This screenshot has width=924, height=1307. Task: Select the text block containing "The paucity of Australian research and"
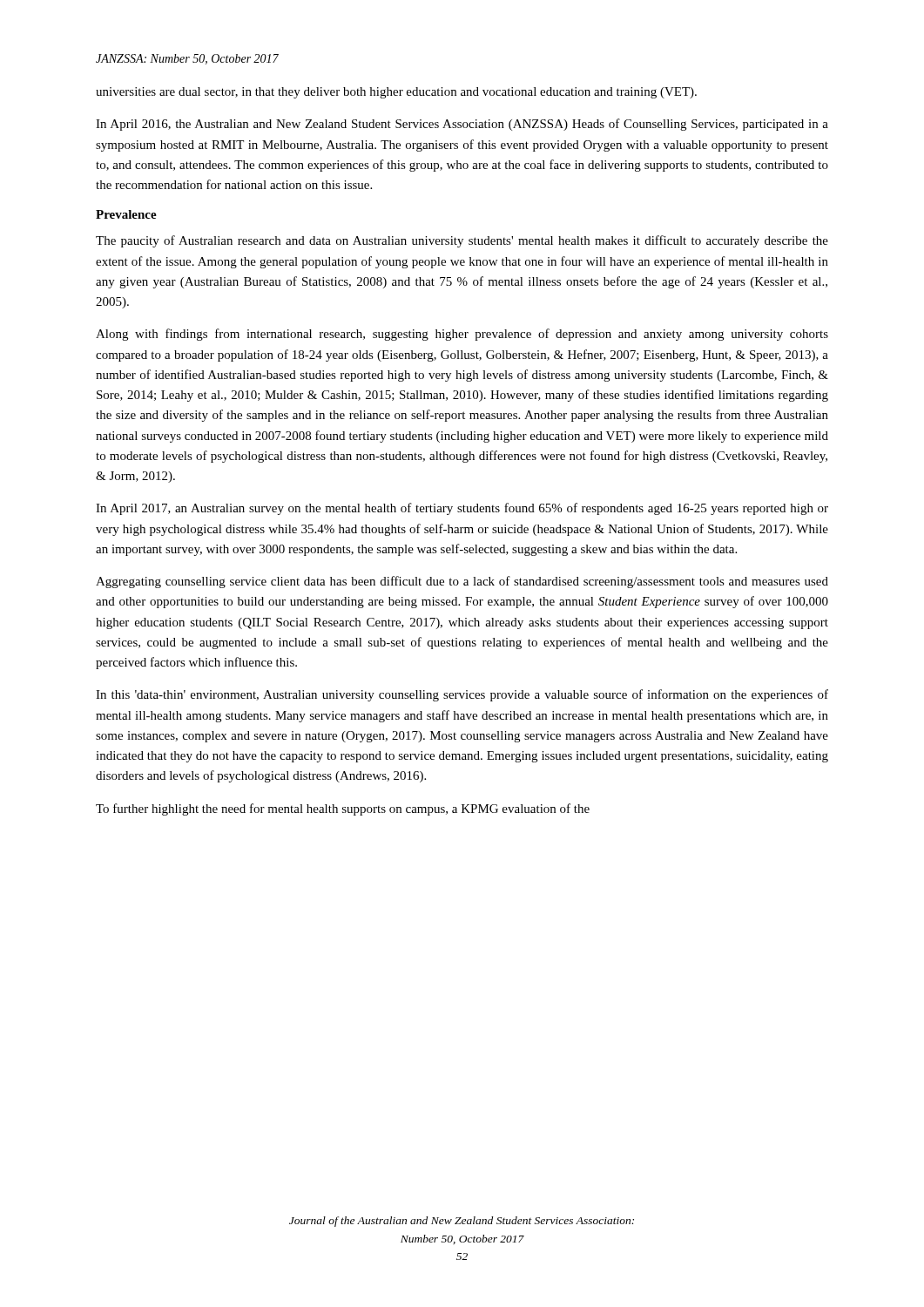point(462,271)
